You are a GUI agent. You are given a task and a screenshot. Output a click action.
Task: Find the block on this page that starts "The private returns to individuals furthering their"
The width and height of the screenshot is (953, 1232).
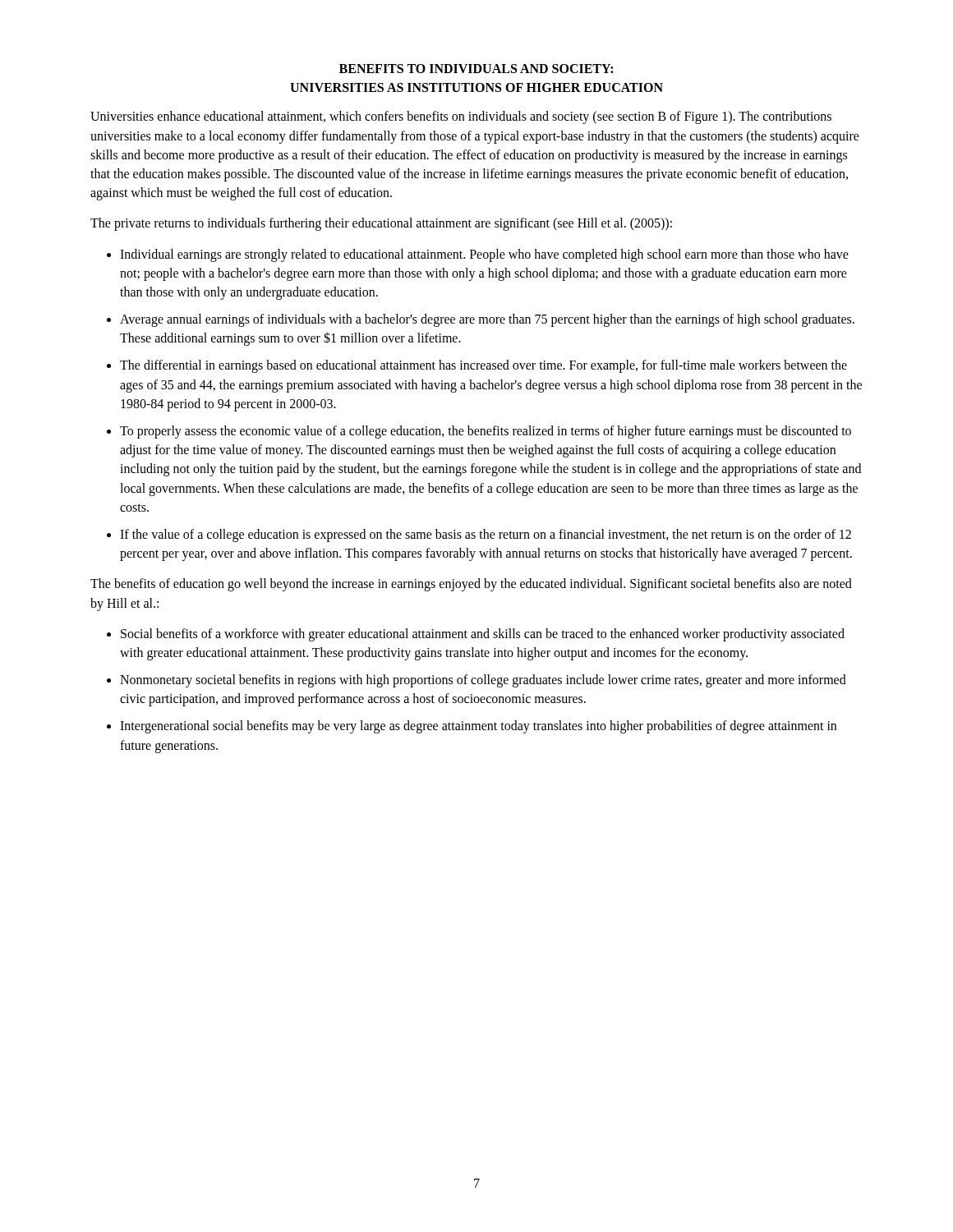(x=382, y=223)
